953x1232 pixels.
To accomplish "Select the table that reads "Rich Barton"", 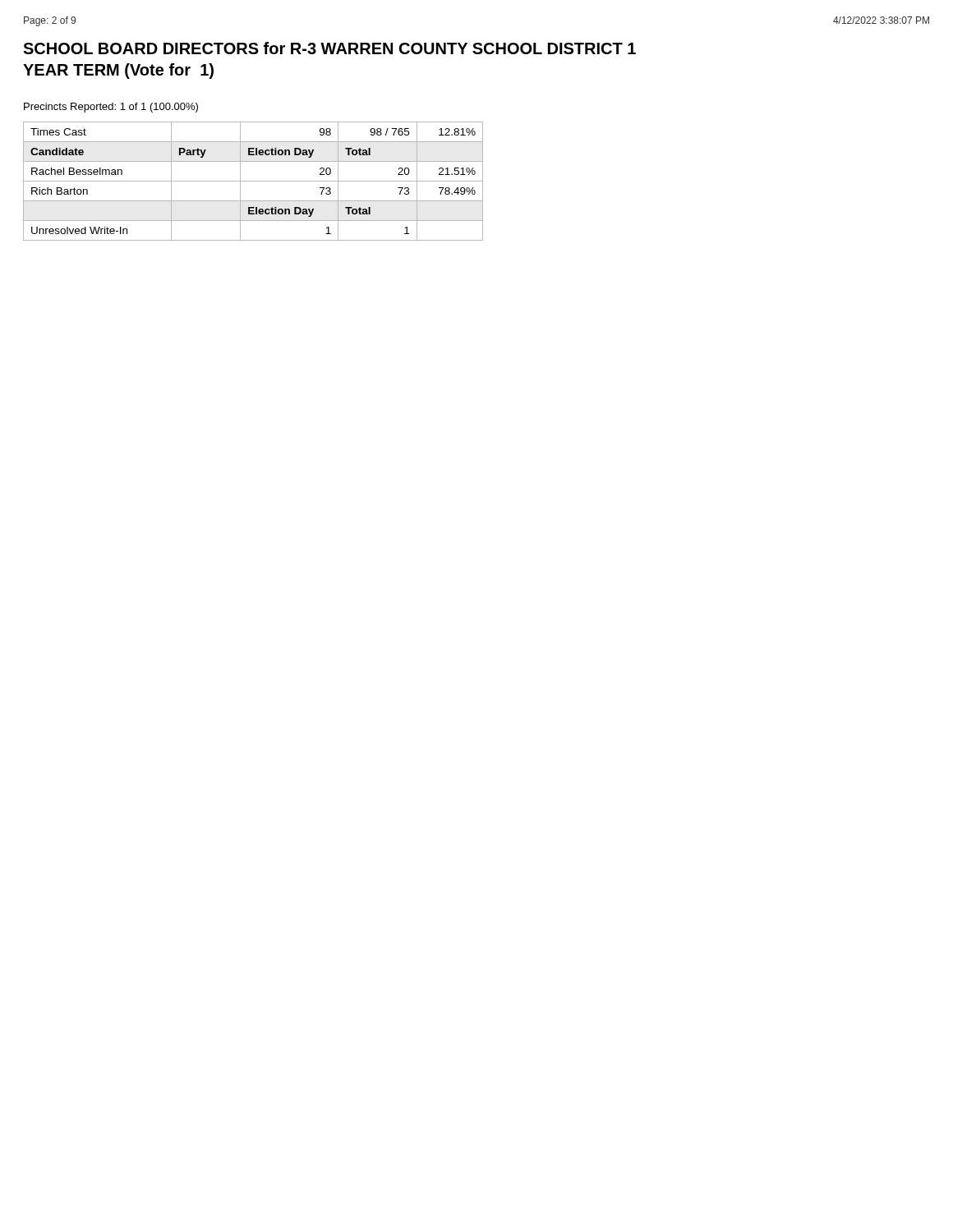I will point(253,181).
